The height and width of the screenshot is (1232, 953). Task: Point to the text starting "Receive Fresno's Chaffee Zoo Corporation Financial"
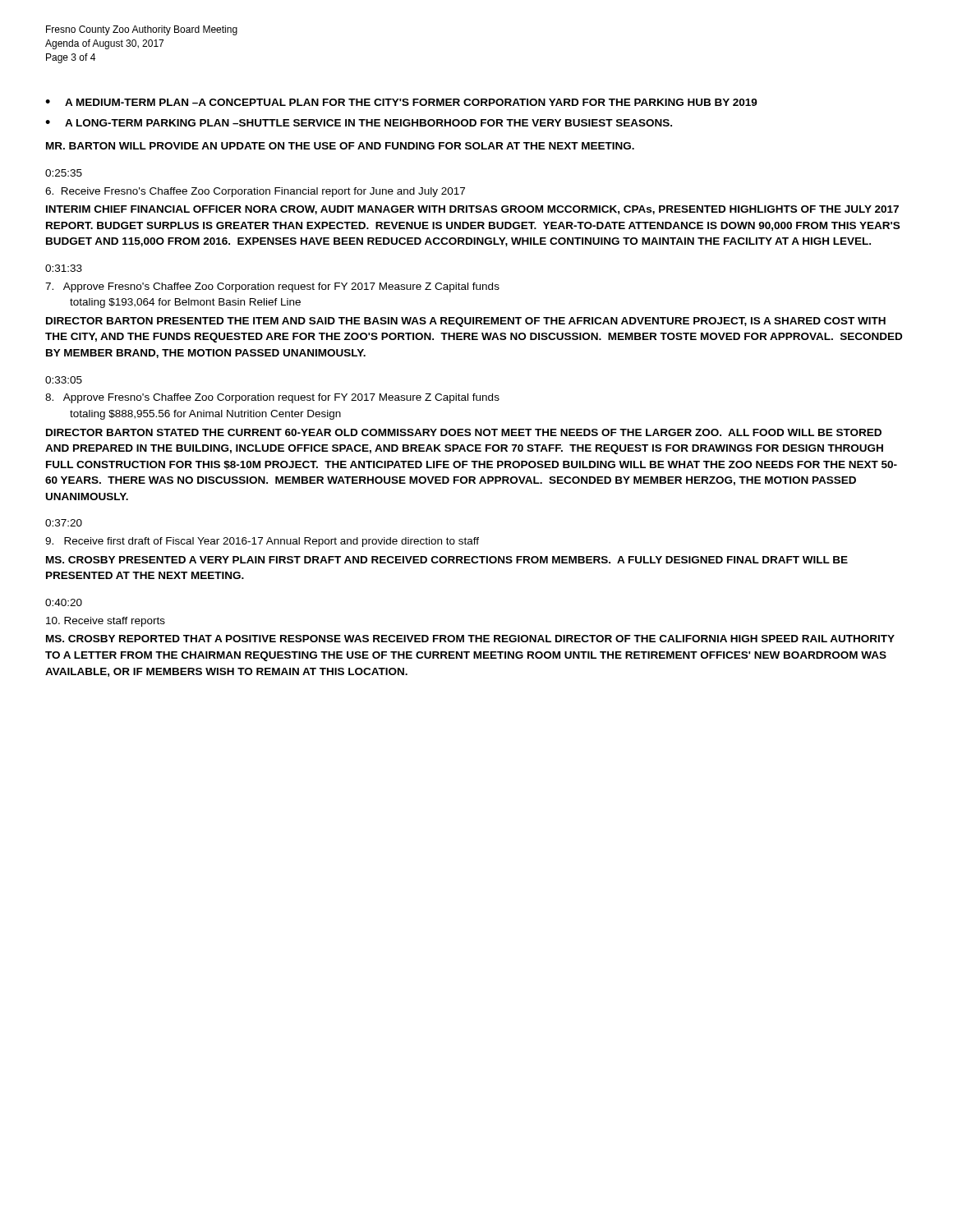pos(255,191)
